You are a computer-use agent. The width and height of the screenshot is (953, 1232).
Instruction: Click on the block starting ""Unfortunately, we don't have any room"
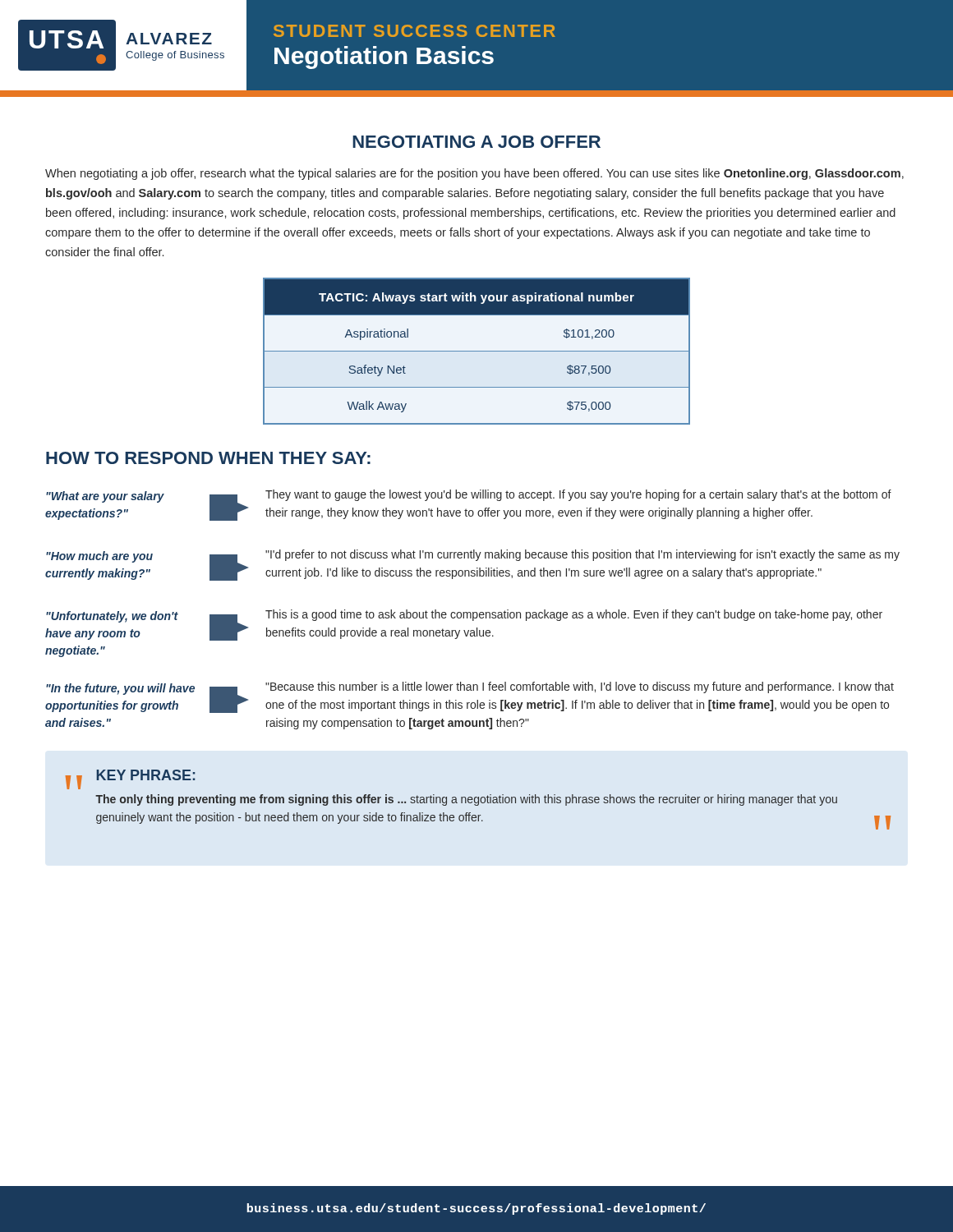tap(111, 633)
